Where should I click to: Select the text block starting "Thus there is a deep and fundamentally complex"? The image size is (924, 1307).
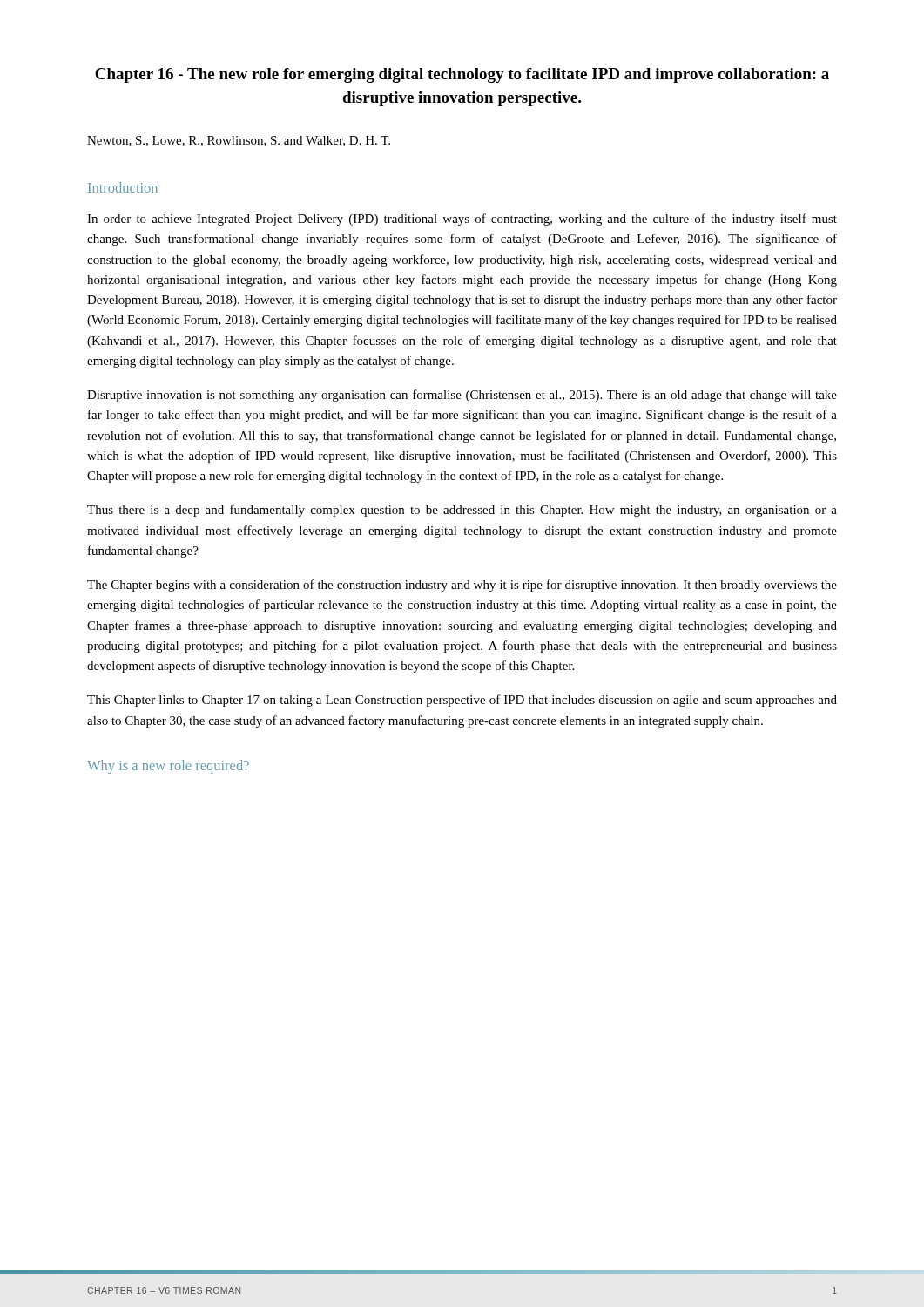point(462,530)
